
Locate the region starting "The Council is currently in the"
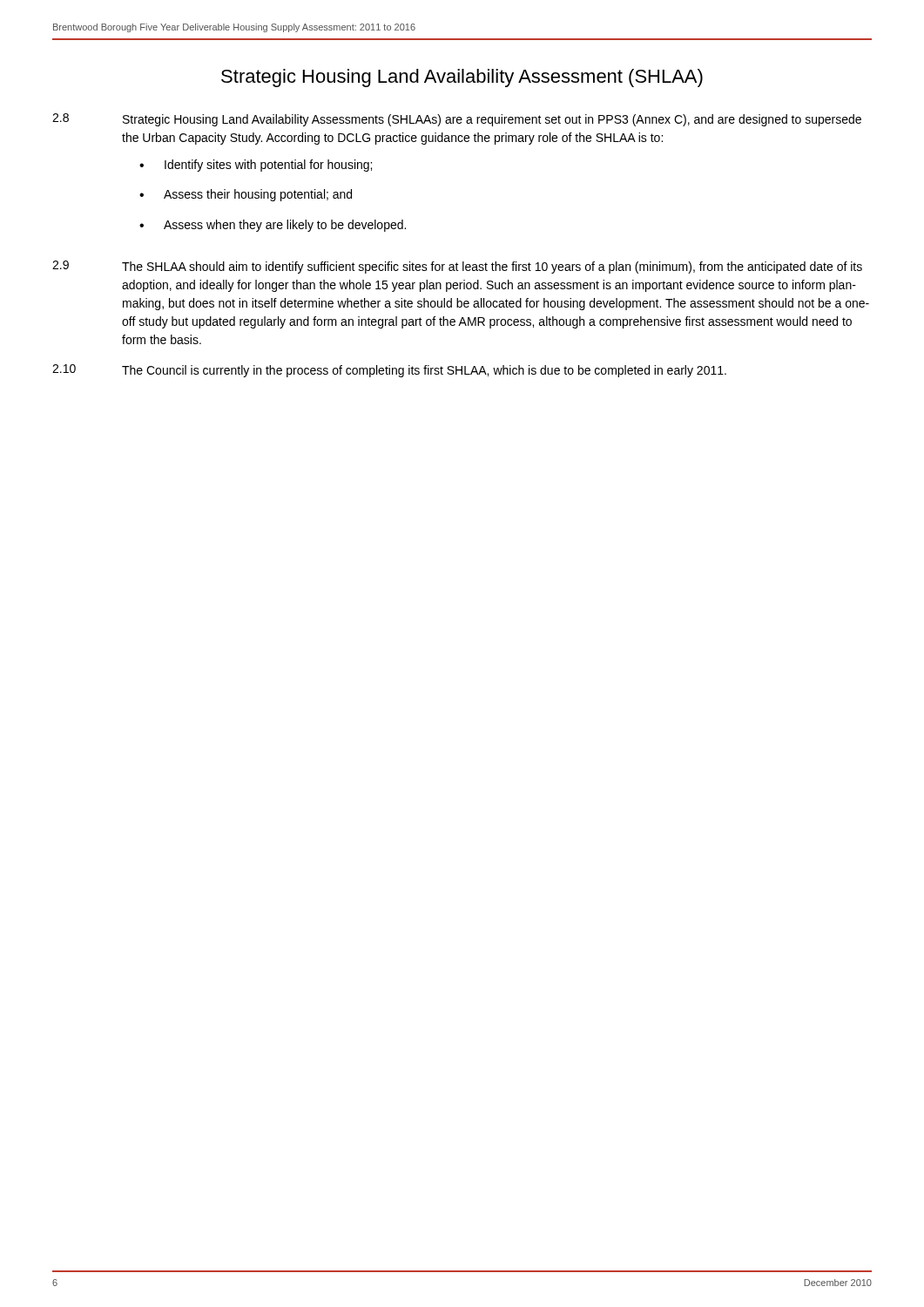pos(425,370)
